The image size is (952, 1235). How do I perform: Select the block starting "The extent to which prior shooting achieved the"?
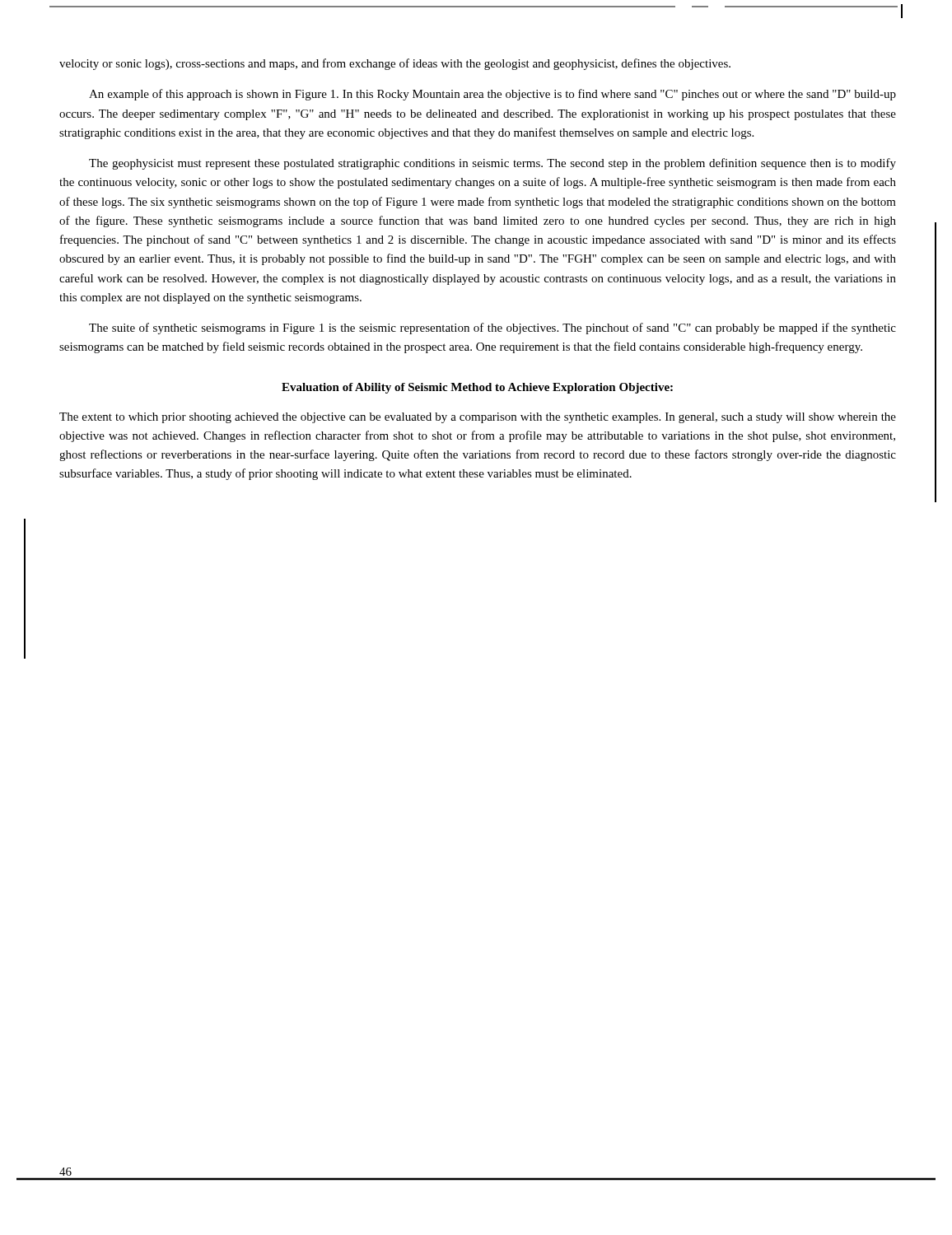coord(478,445)
